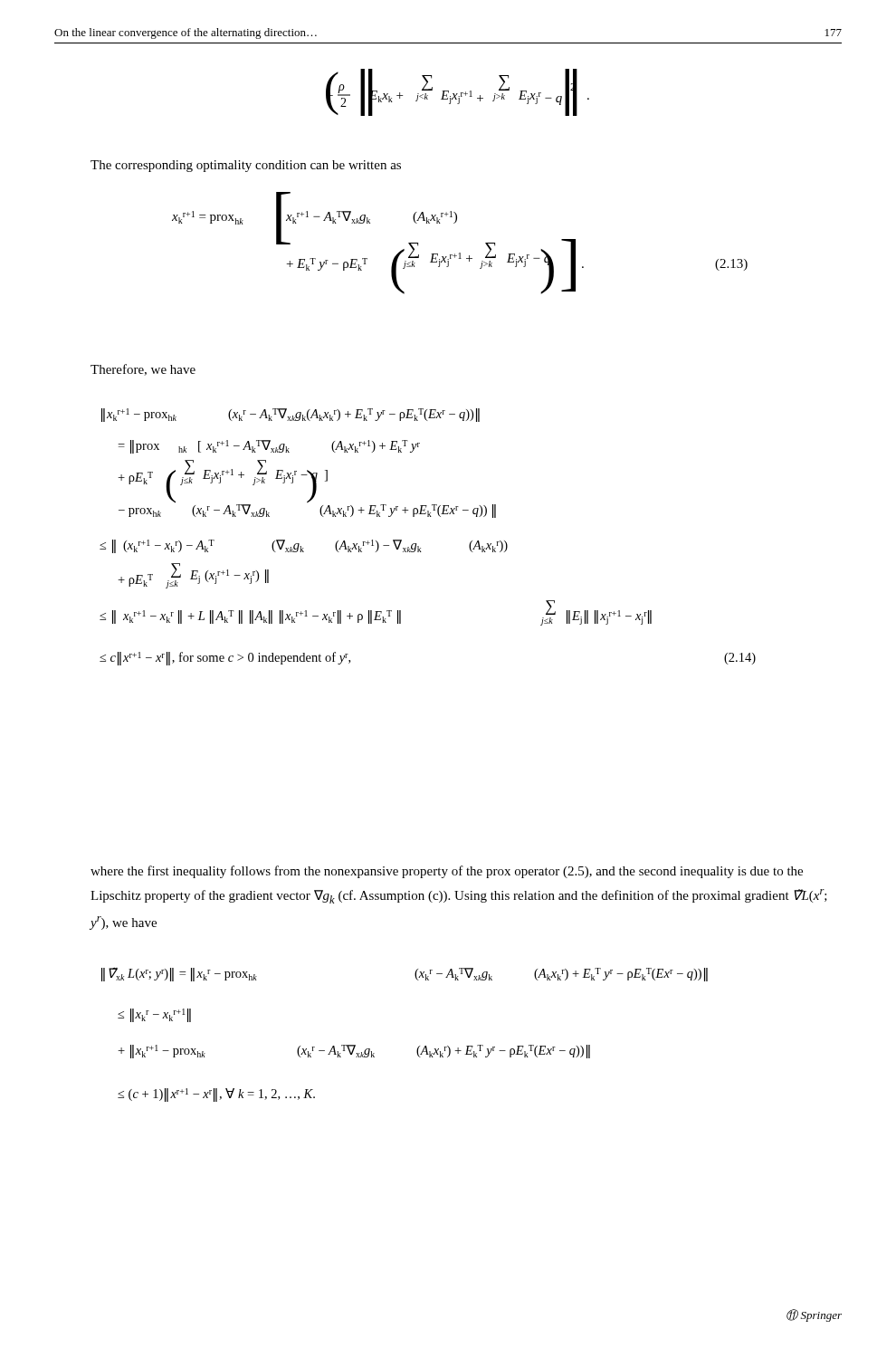Find the formula containing "+ ρ 2"
The width and height of the screenshot is (896, 1358).
[x=515, y=93]
